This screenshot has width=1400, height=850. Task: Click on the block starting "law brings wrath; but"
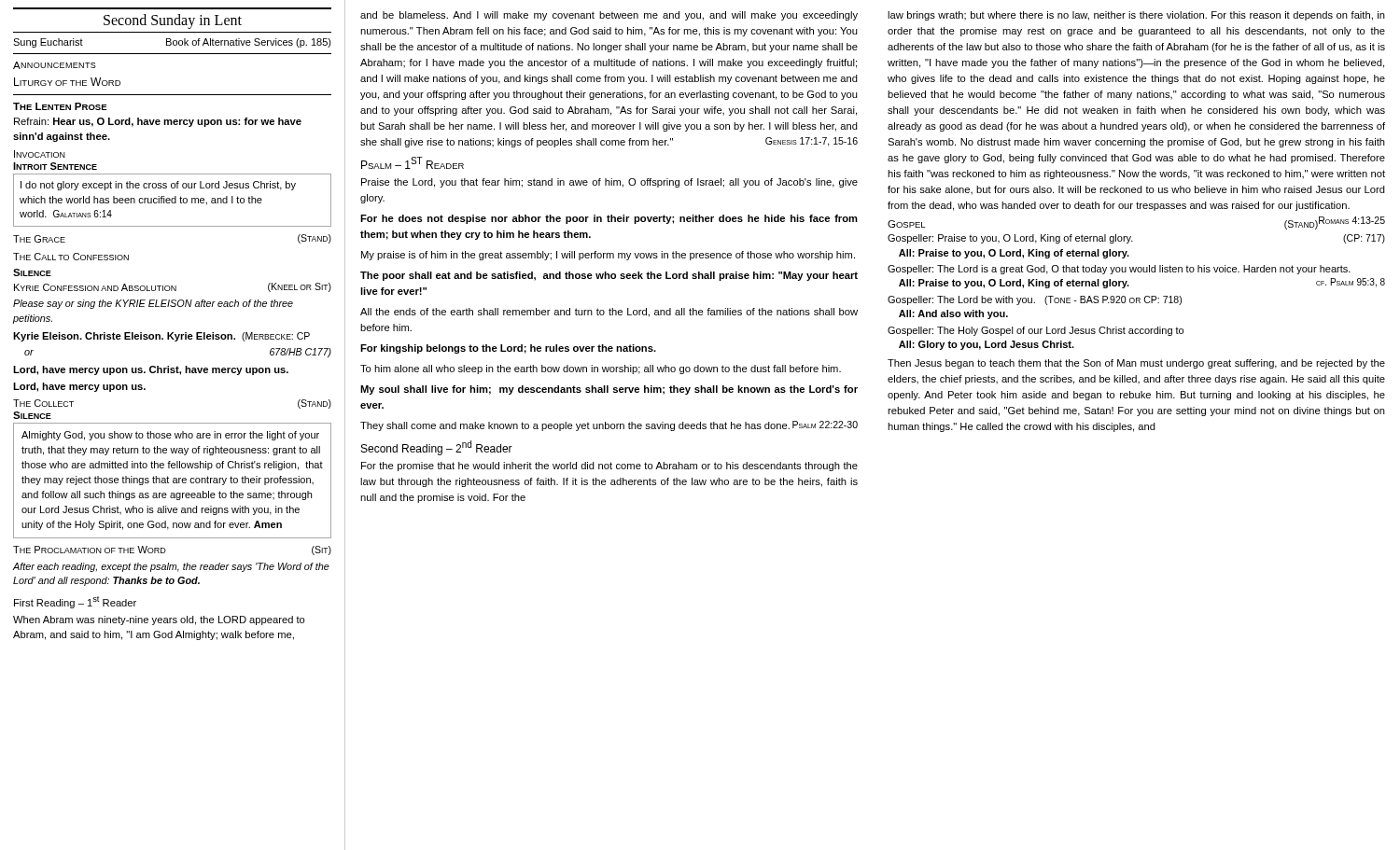[x=1136, y=111]
